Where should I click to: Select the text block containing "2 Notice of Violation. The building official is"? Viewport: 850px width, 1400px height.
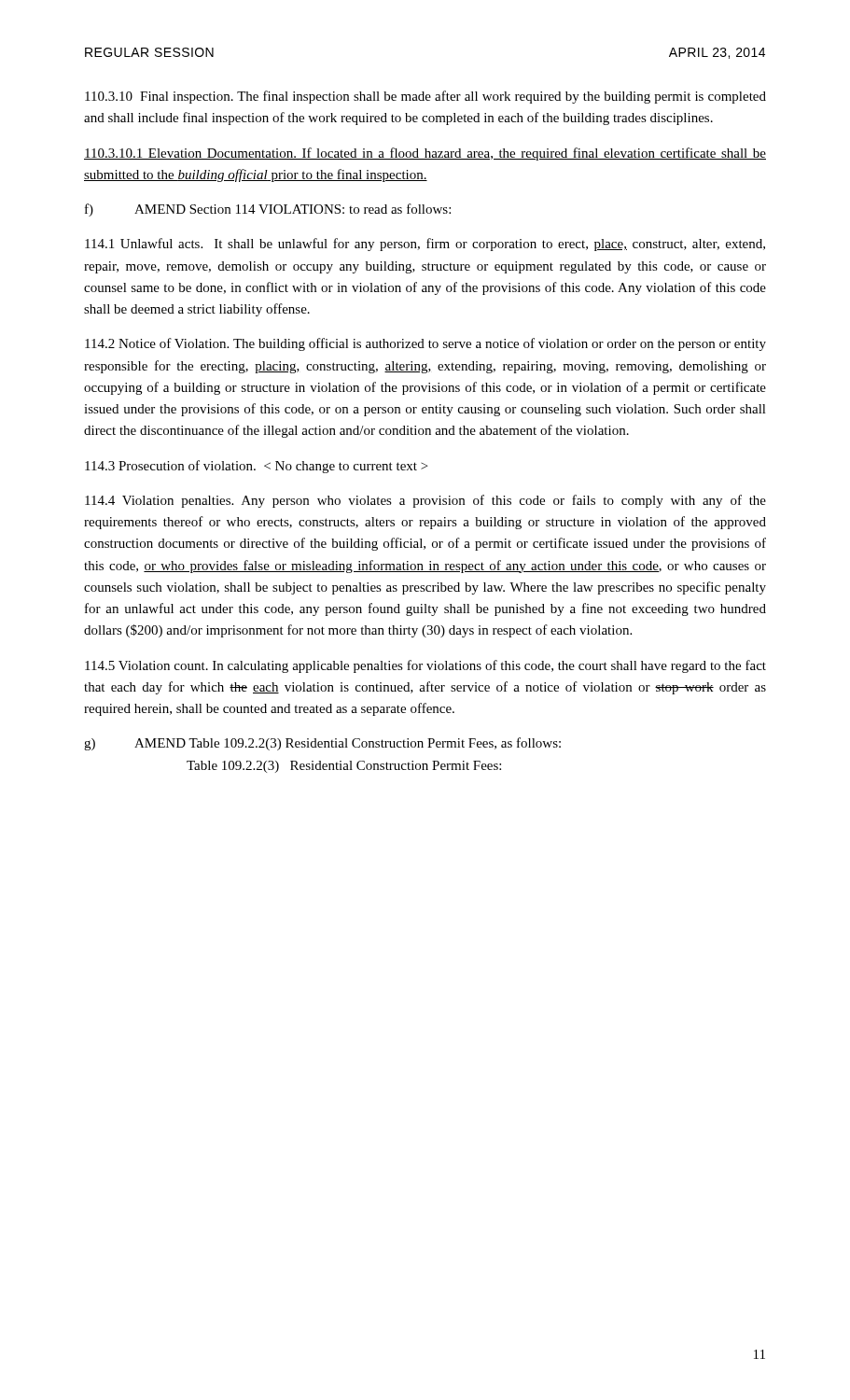coord(425,387)
